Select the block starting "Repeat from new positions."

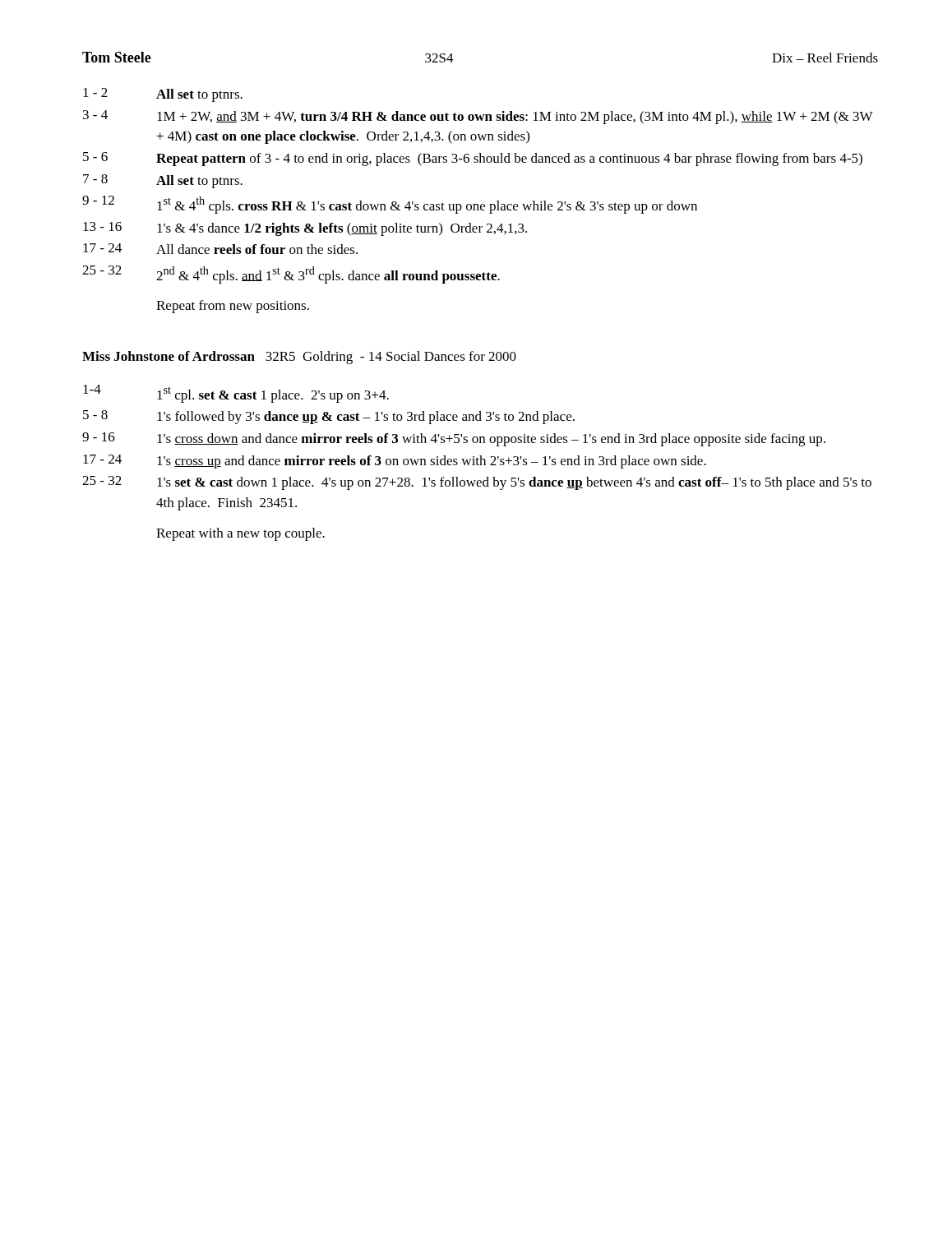[x=233, y=305]
